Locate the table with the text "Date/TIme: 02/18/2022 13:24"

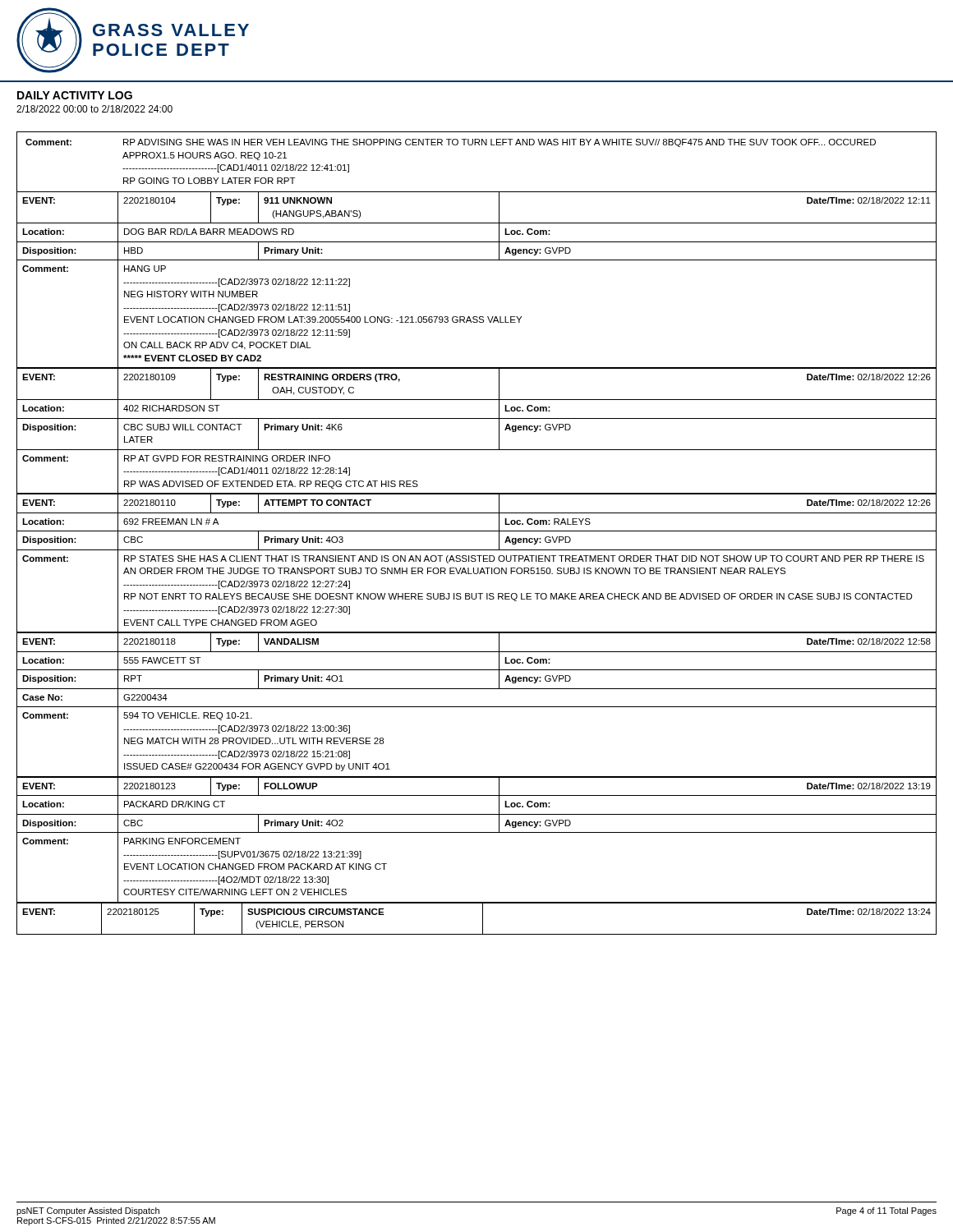[476, 918]
